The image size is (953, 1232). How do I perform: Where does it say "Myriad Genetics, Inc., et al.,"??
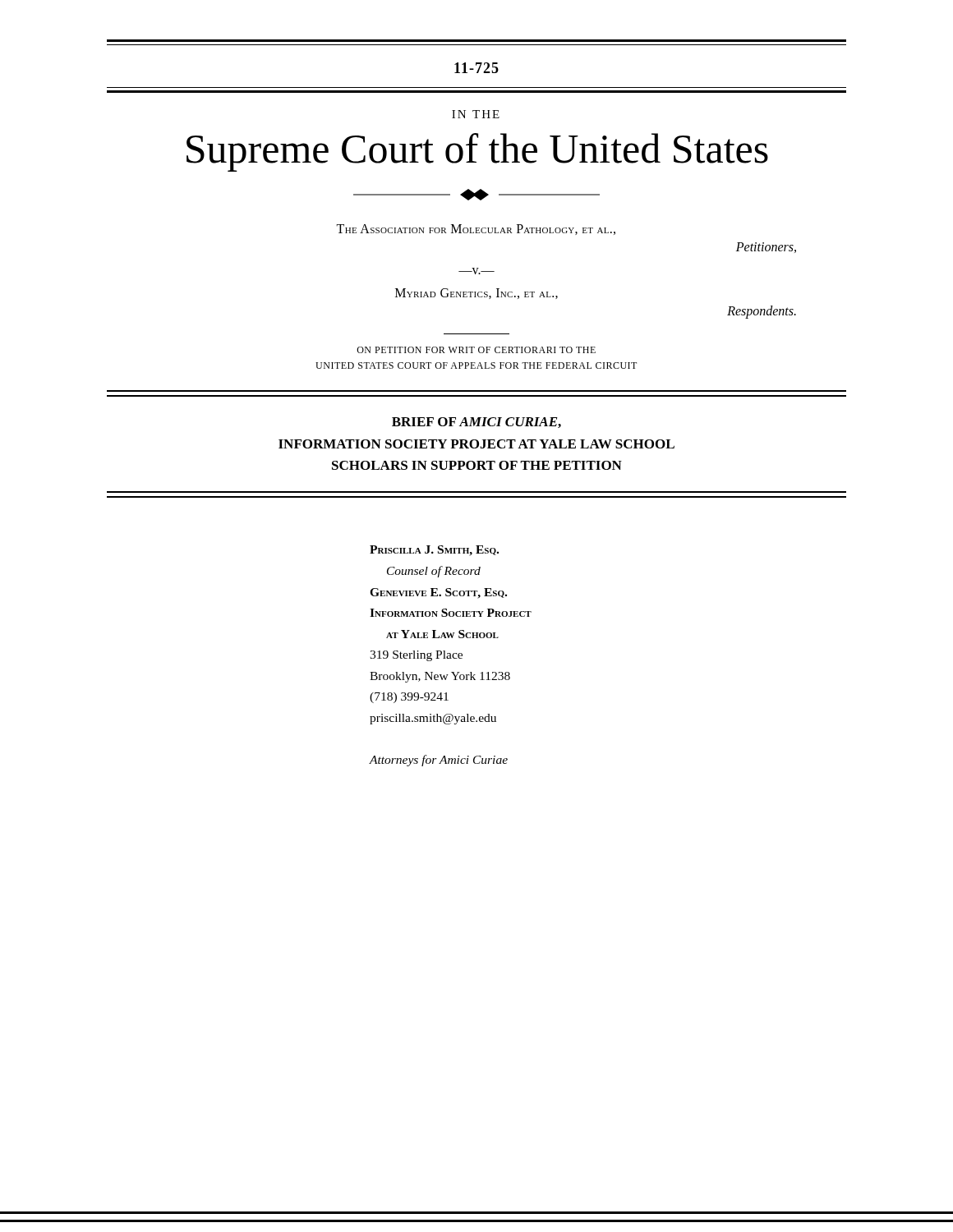476,293
